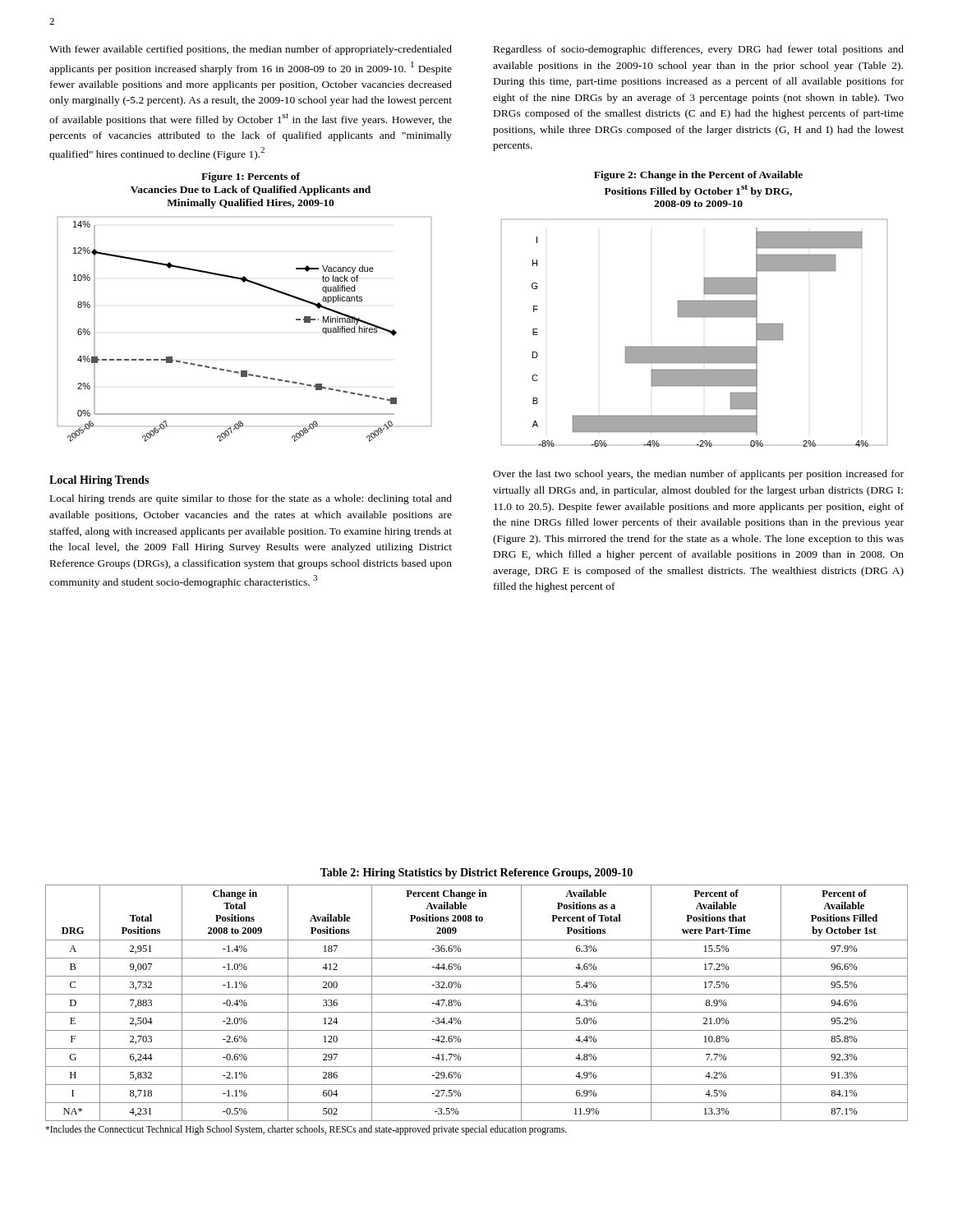Navigate to the passage starting "Local hiring trends are quite similar"
The image size is (953, 1232).
tap(251, 540)
